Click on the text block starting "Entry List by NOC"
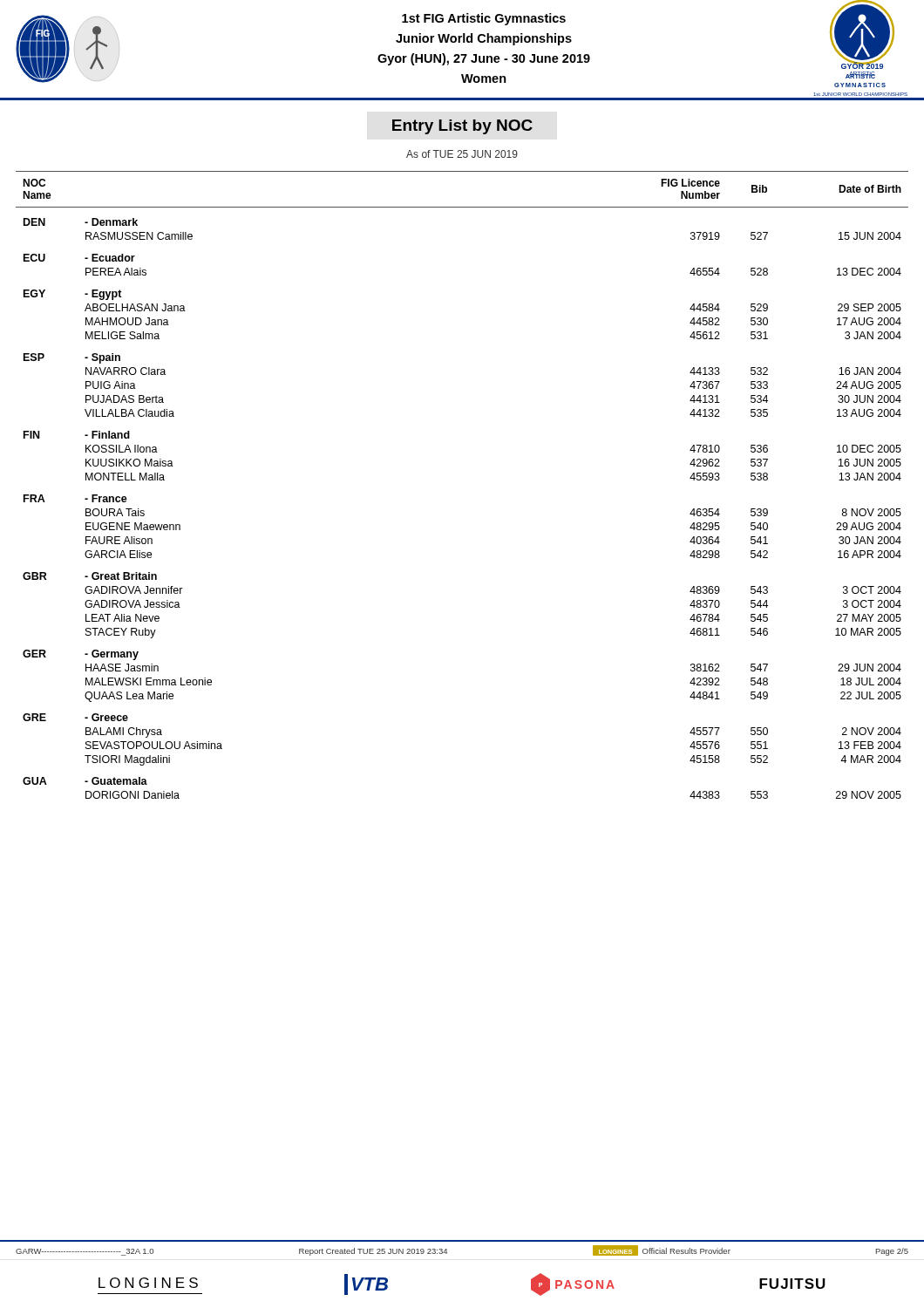924x1308 pixels. click(x=462, y=126)
